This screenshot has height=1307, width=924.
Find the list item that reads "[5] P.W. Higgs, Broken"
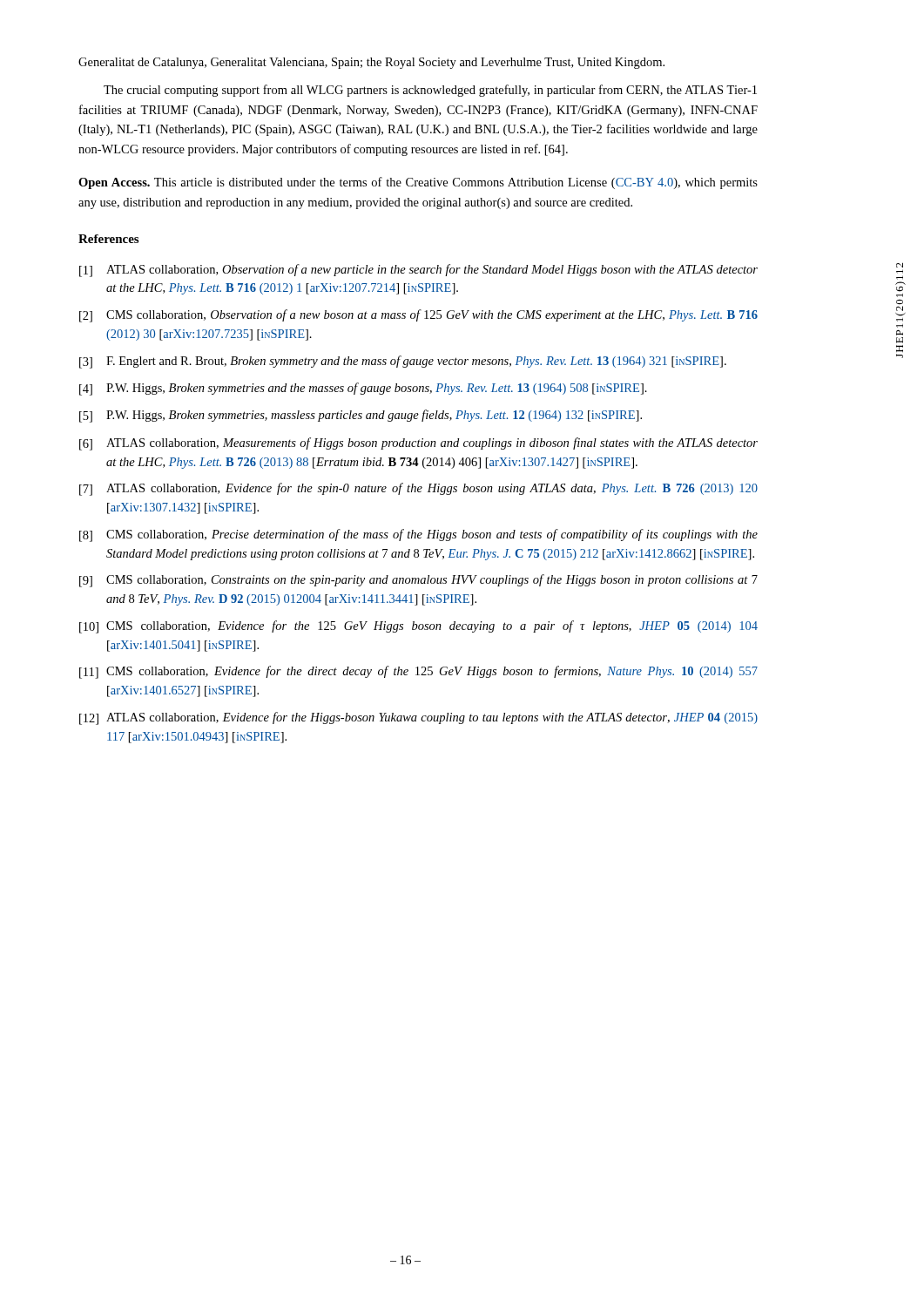tap(418, 416)
